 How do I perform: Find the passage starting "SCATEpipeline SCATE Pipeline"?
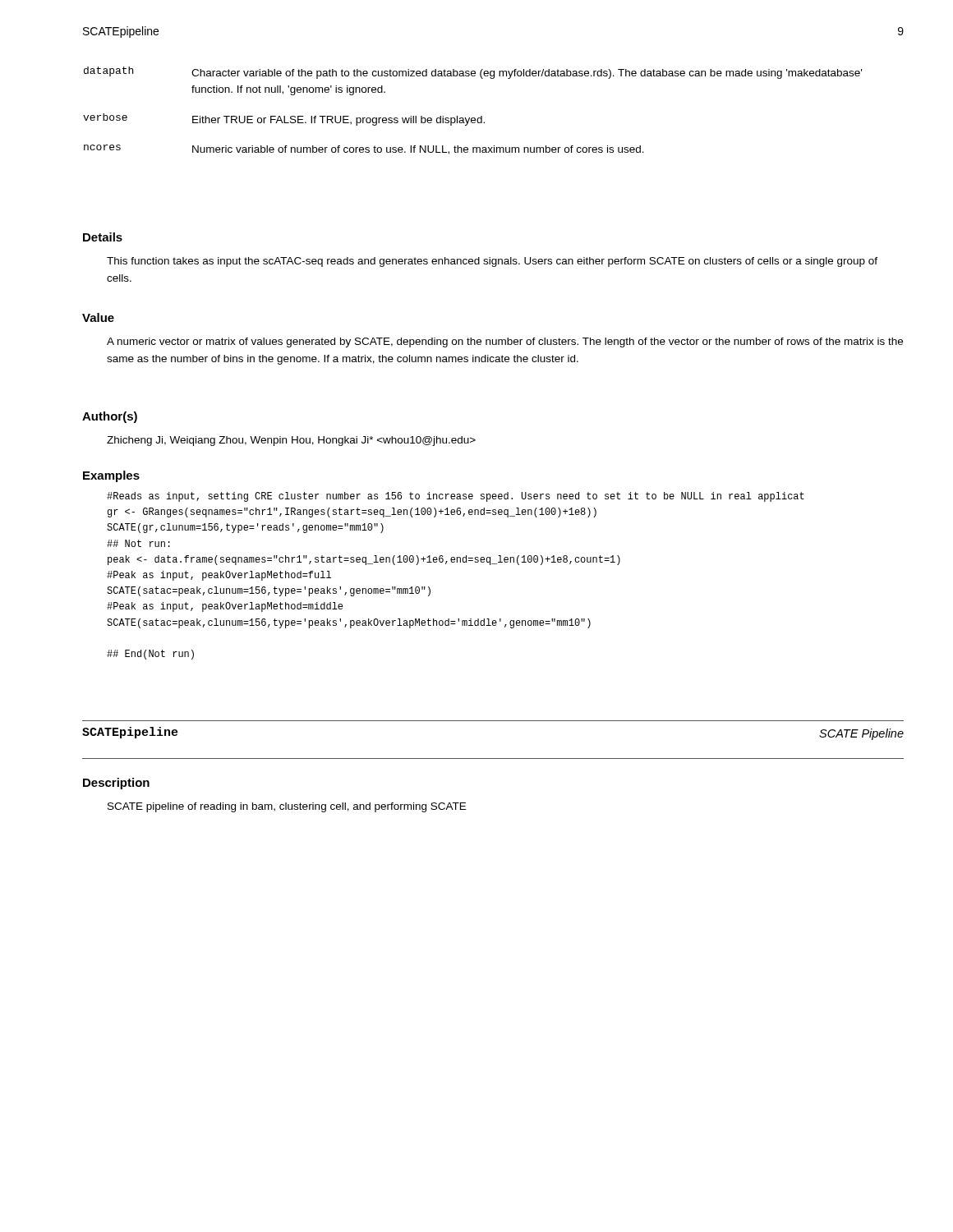(130, 733)
